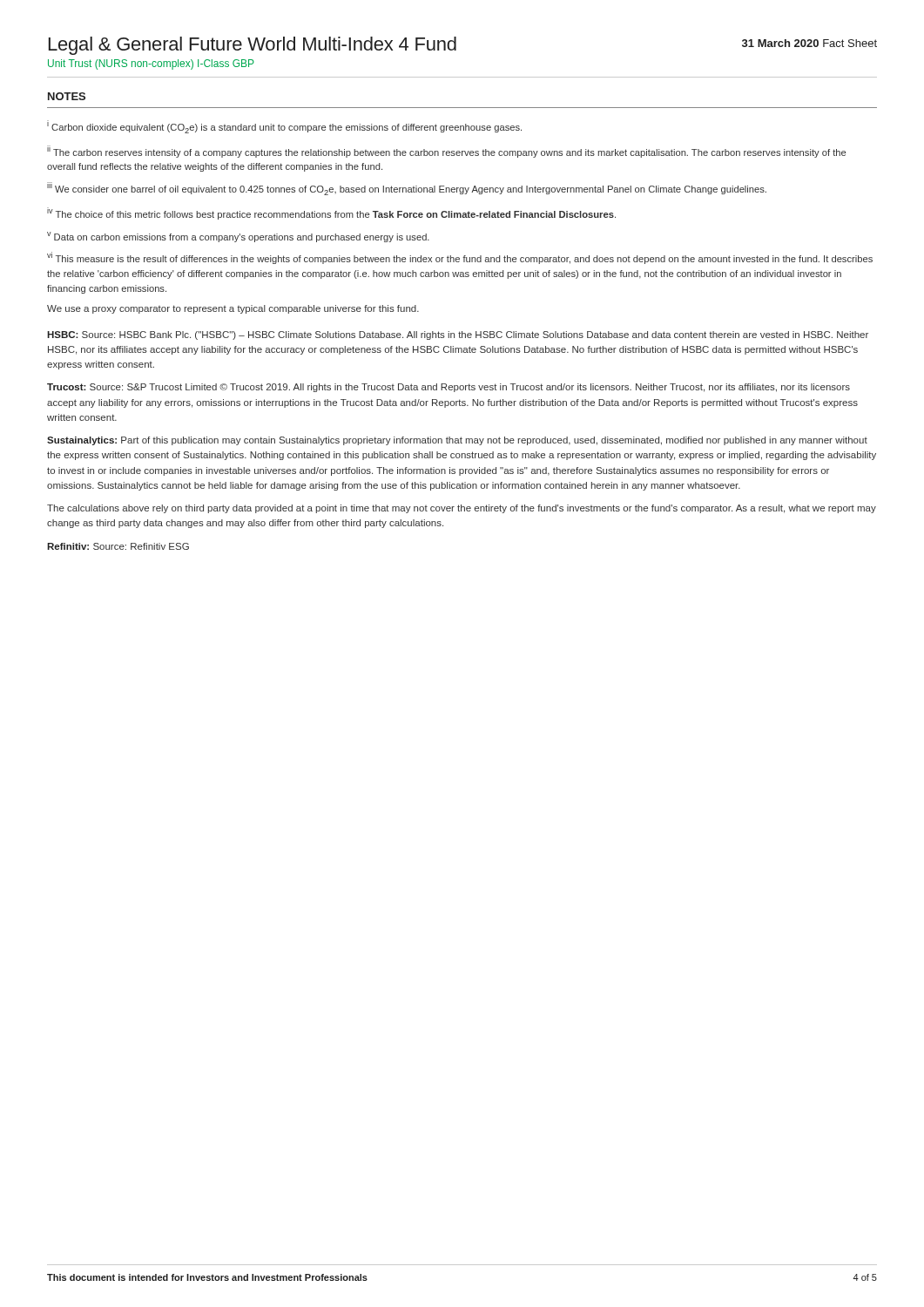
Task: Locate the passage starting "vi This measure is the result of differences"
Action: pos(460,272)
